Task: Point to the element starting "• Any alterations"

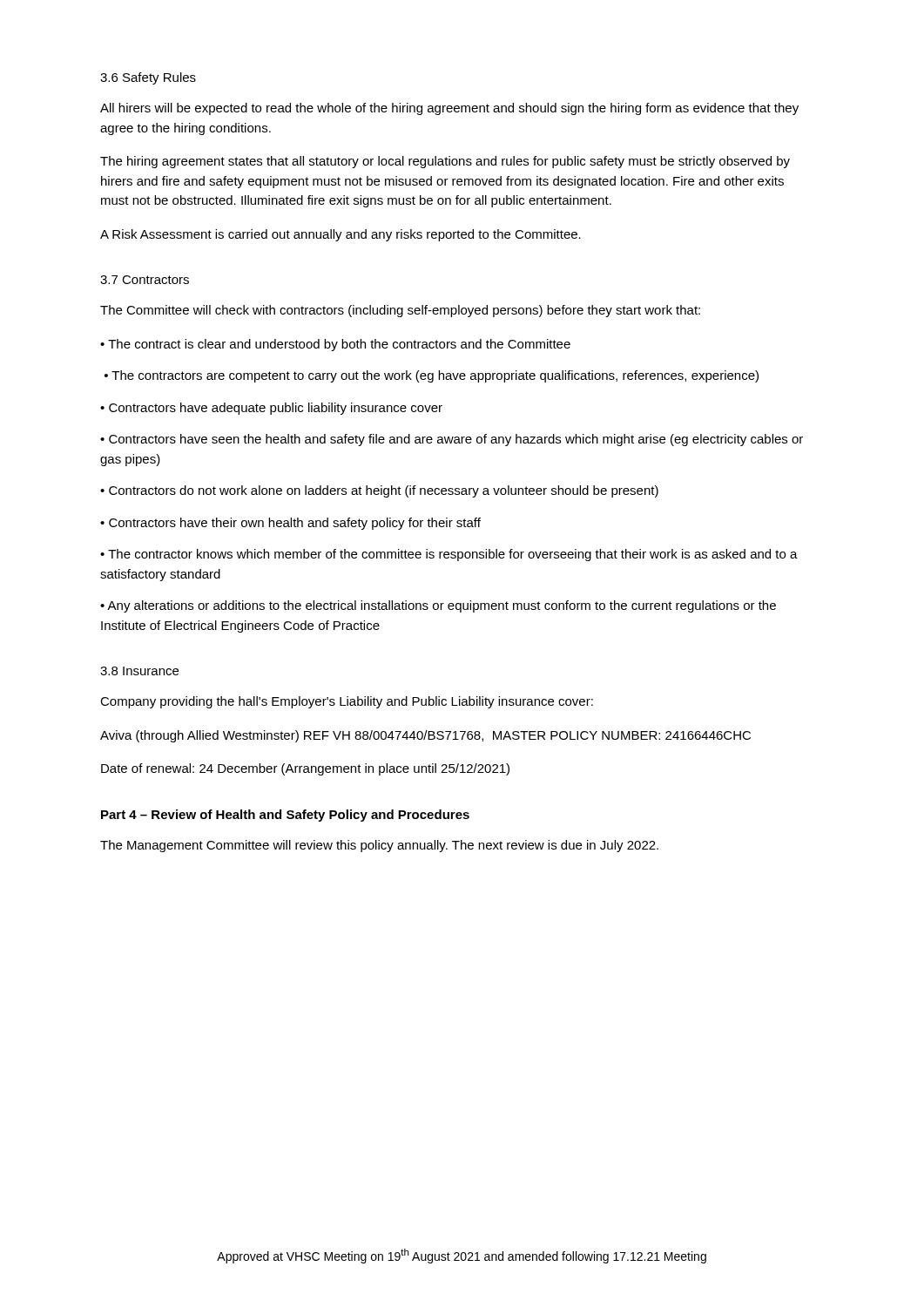Action: 438,615
